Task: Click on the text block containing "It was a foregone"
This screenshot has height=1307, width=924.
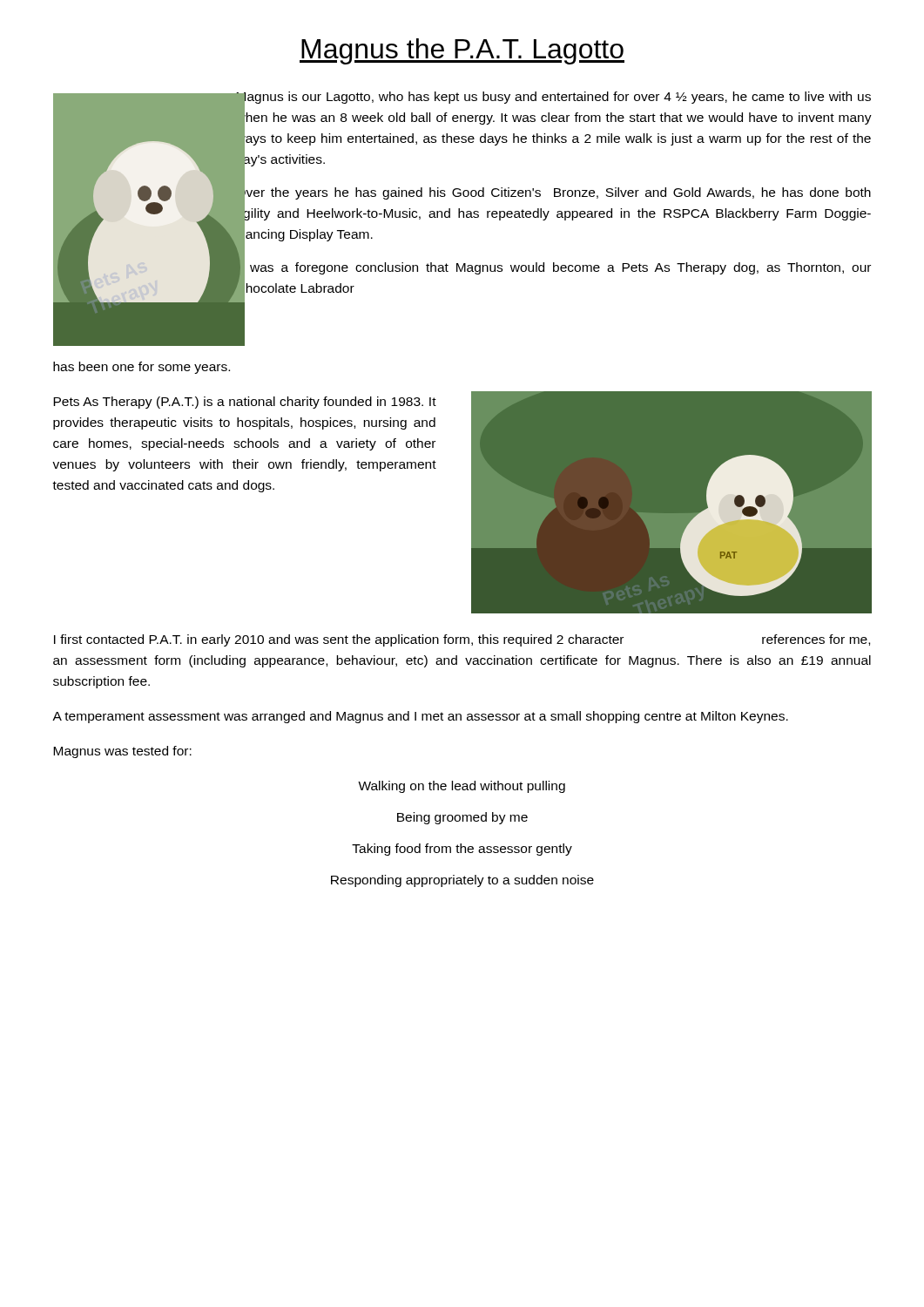Action: tap(553, 278)
